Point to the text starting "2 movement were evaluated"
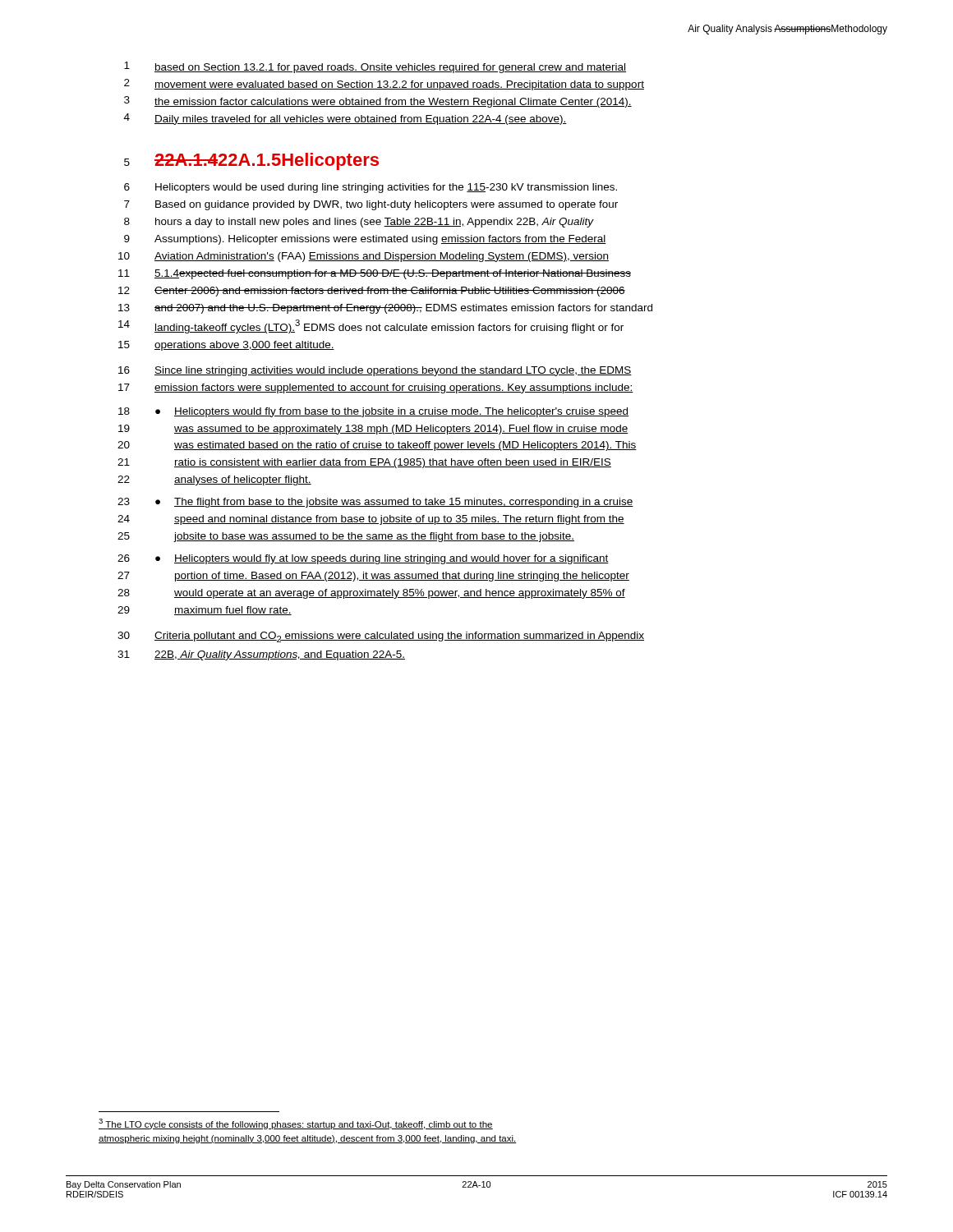The image size is (953, 1232). (x=493, y=85)
